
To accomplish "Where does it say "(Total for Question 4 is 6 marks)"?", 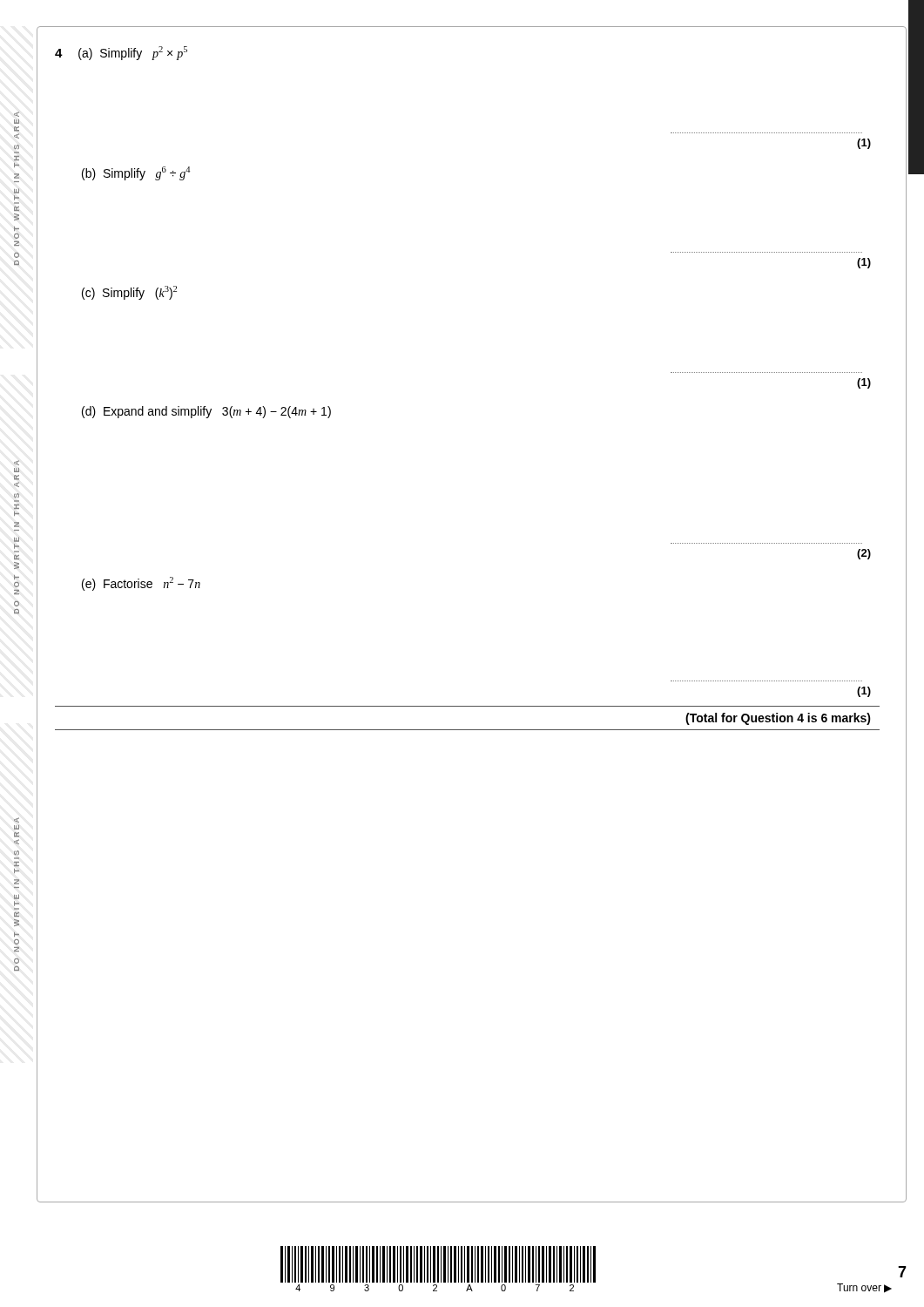I will coord(778,718).
